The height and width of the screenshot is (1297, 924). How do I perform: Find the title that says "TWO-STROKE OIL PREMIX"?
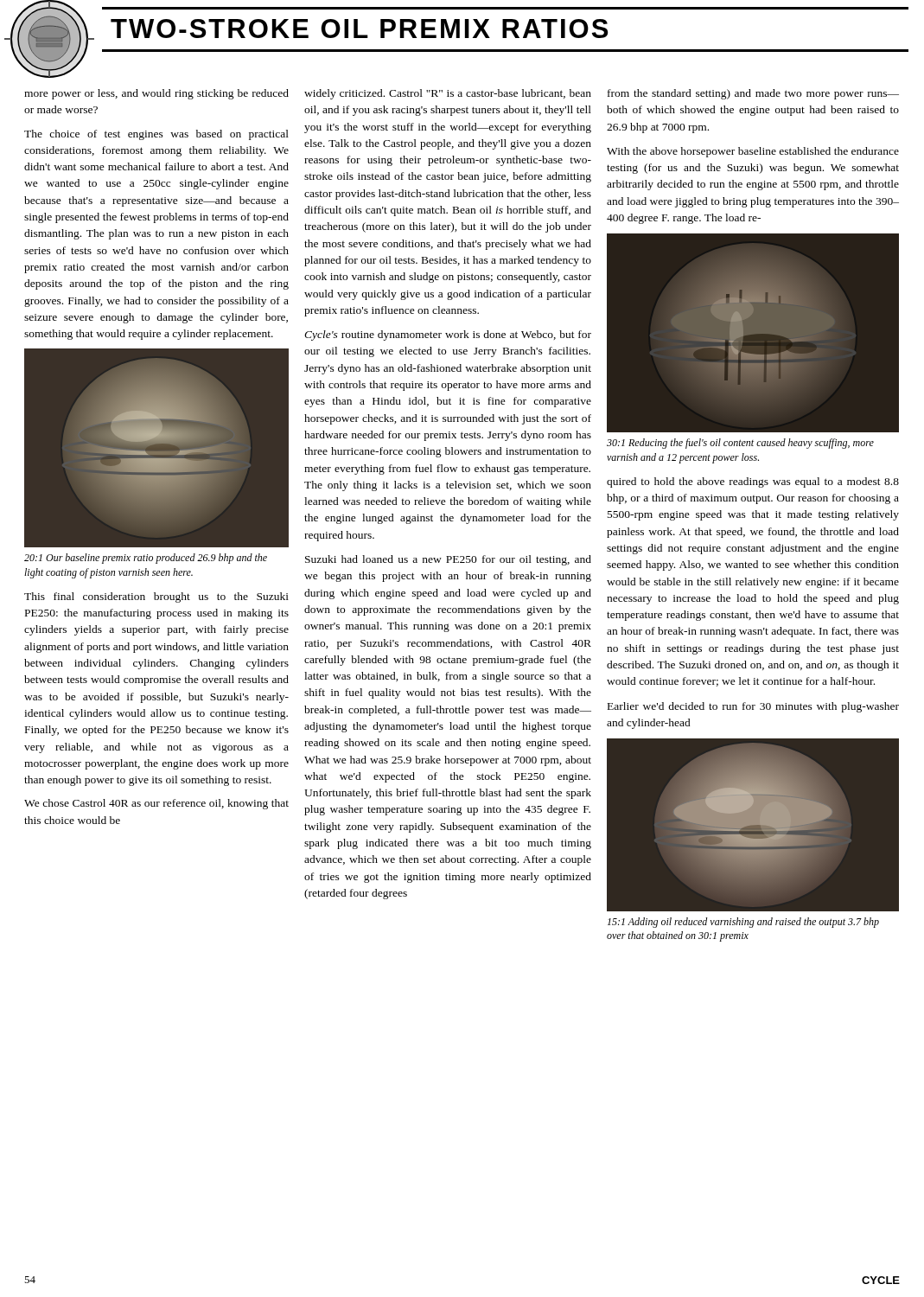(x=361, y=29)
